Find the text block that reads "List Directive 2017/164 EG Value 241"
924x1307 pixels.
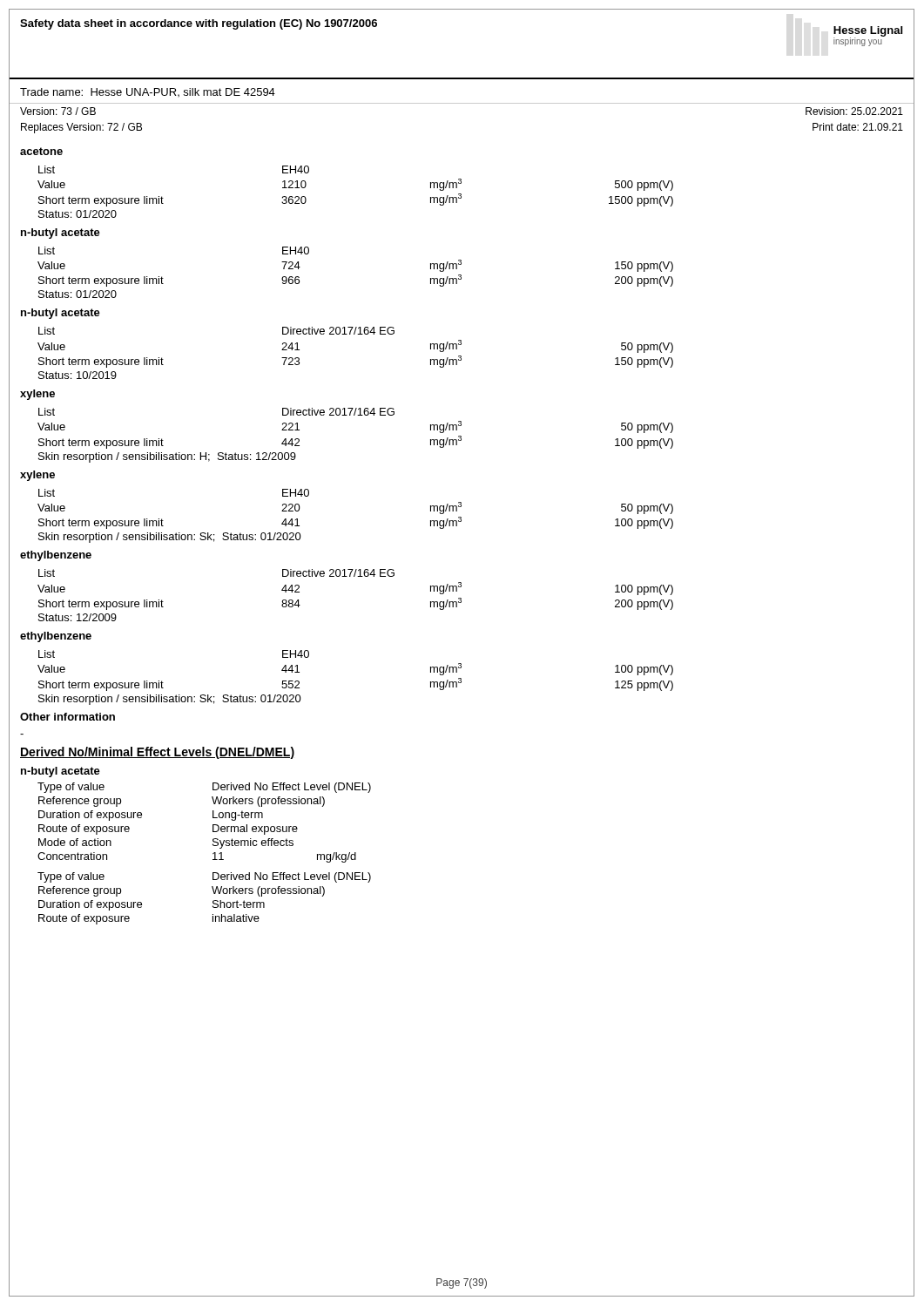click(466, 353)
